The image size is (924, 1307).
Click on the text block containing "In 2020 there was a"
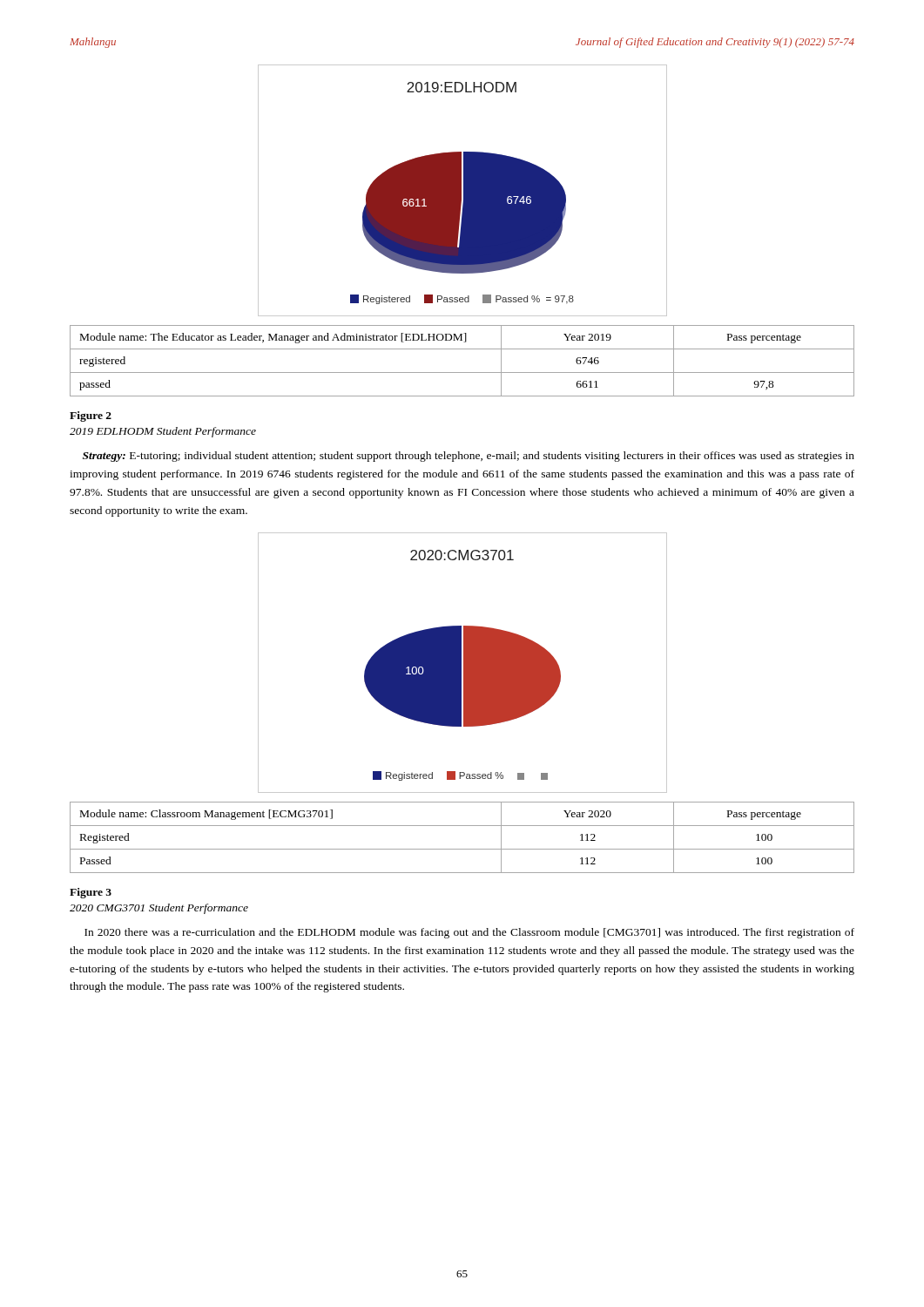462,959
